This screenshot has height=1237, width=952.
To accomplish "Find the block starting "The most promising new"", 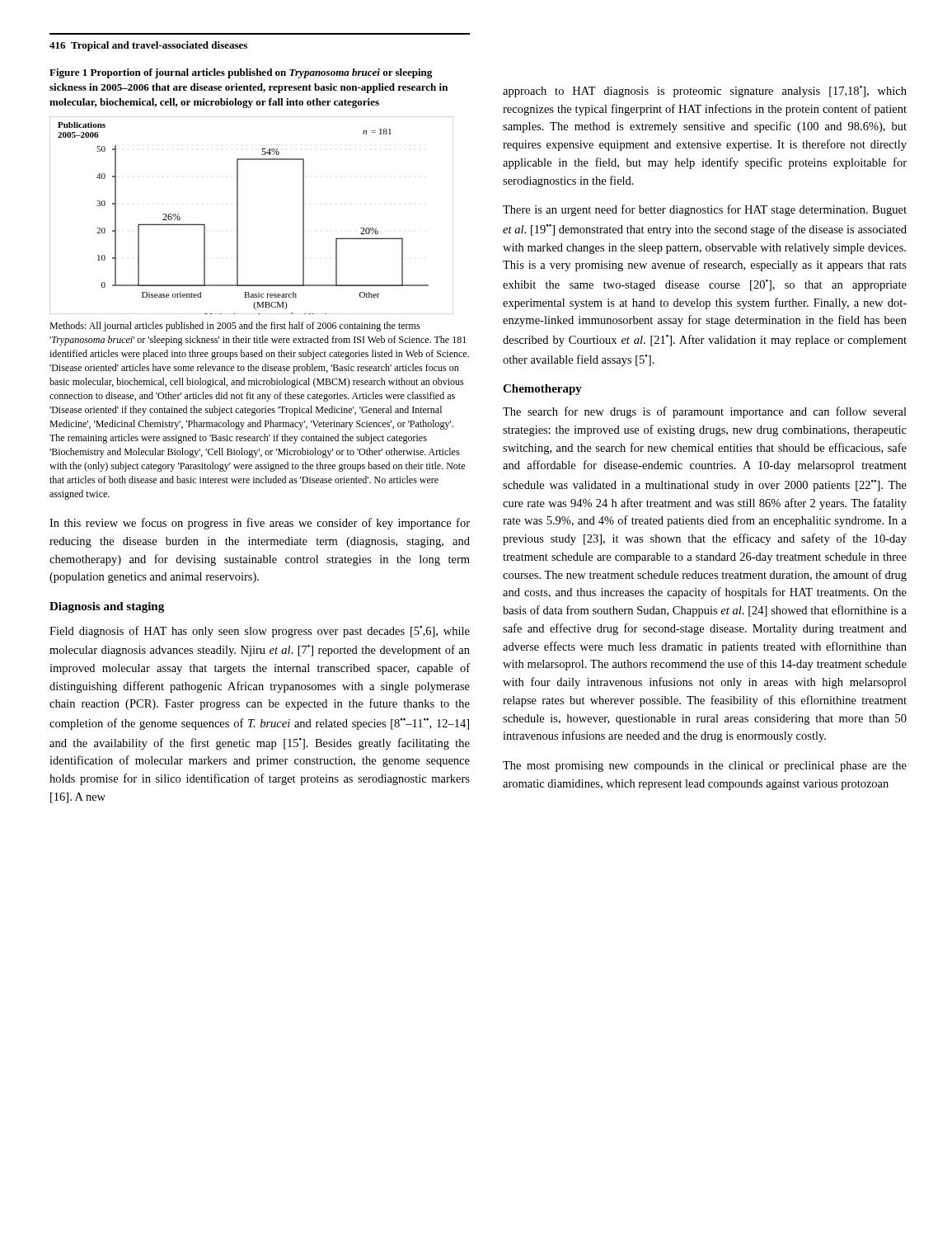I will pyautogui.click(x=705, y=774).
